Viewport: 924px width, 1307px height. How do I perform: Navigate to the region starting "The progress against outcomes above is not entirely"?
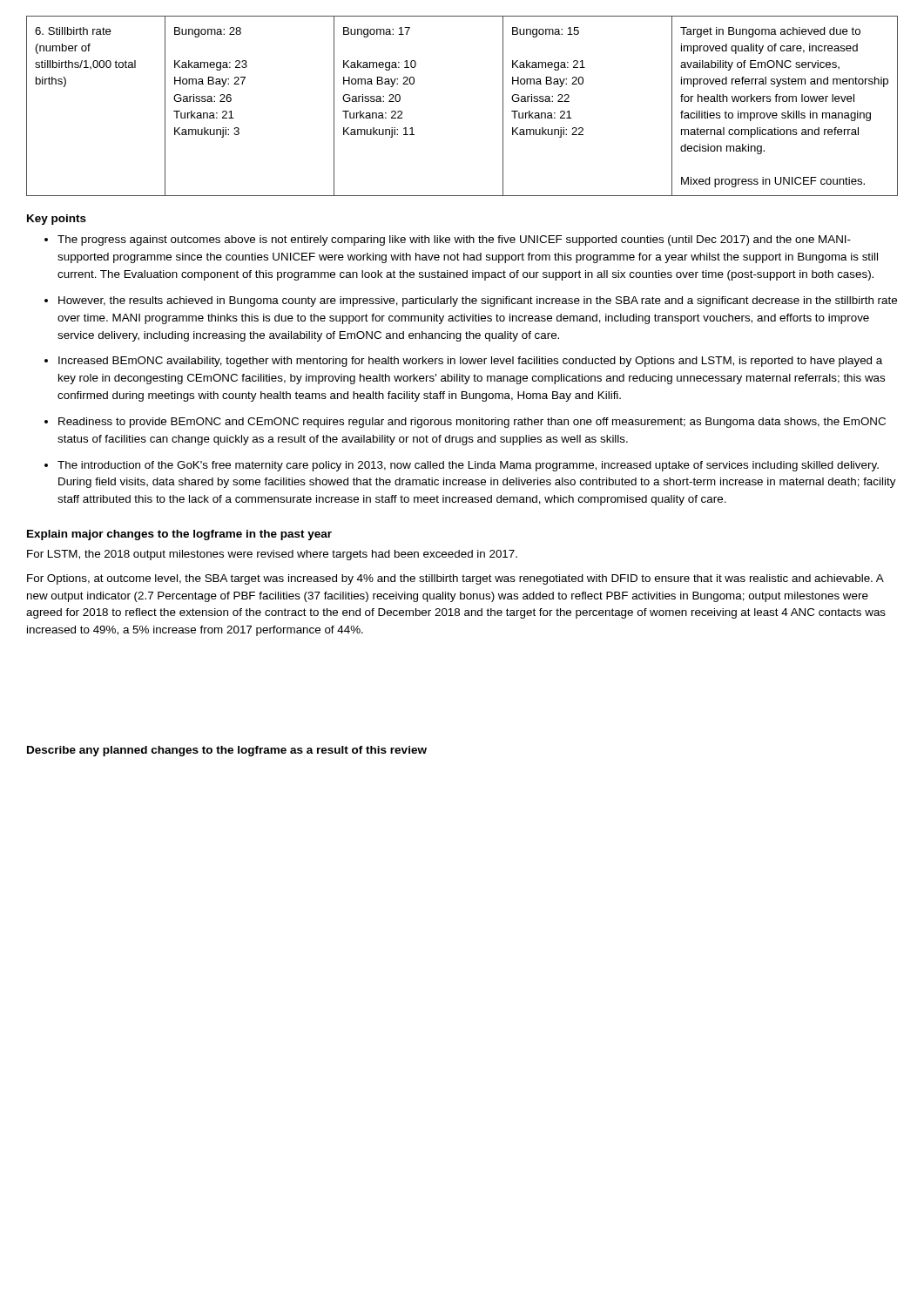(468, 257)
